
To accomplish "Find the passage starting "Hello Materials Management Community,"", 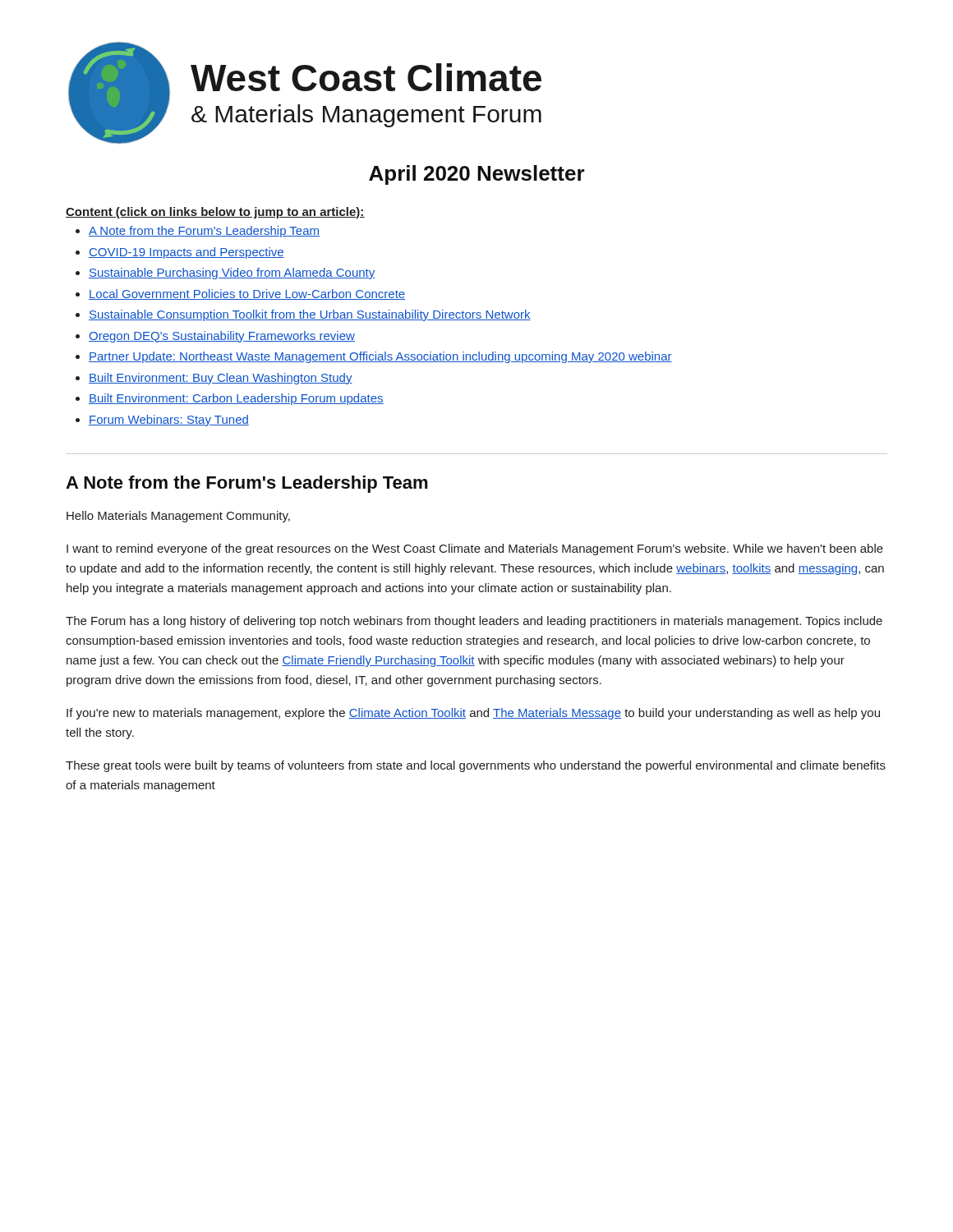I will pos(178,517).
